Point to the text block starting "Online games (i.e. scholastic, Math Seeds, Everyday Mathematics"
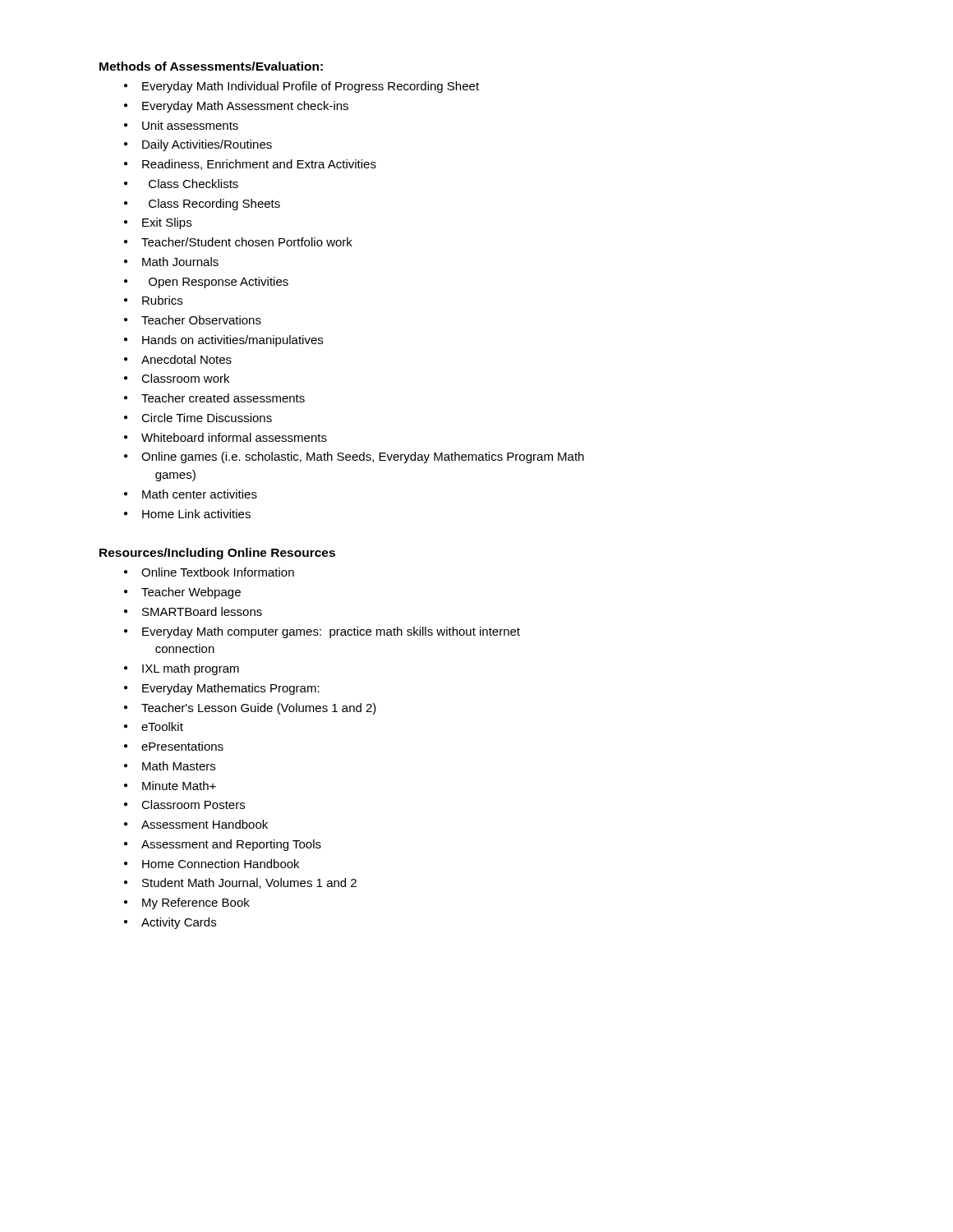Image resolution: width=953 pixels, height=1232 pixels. 448,466
